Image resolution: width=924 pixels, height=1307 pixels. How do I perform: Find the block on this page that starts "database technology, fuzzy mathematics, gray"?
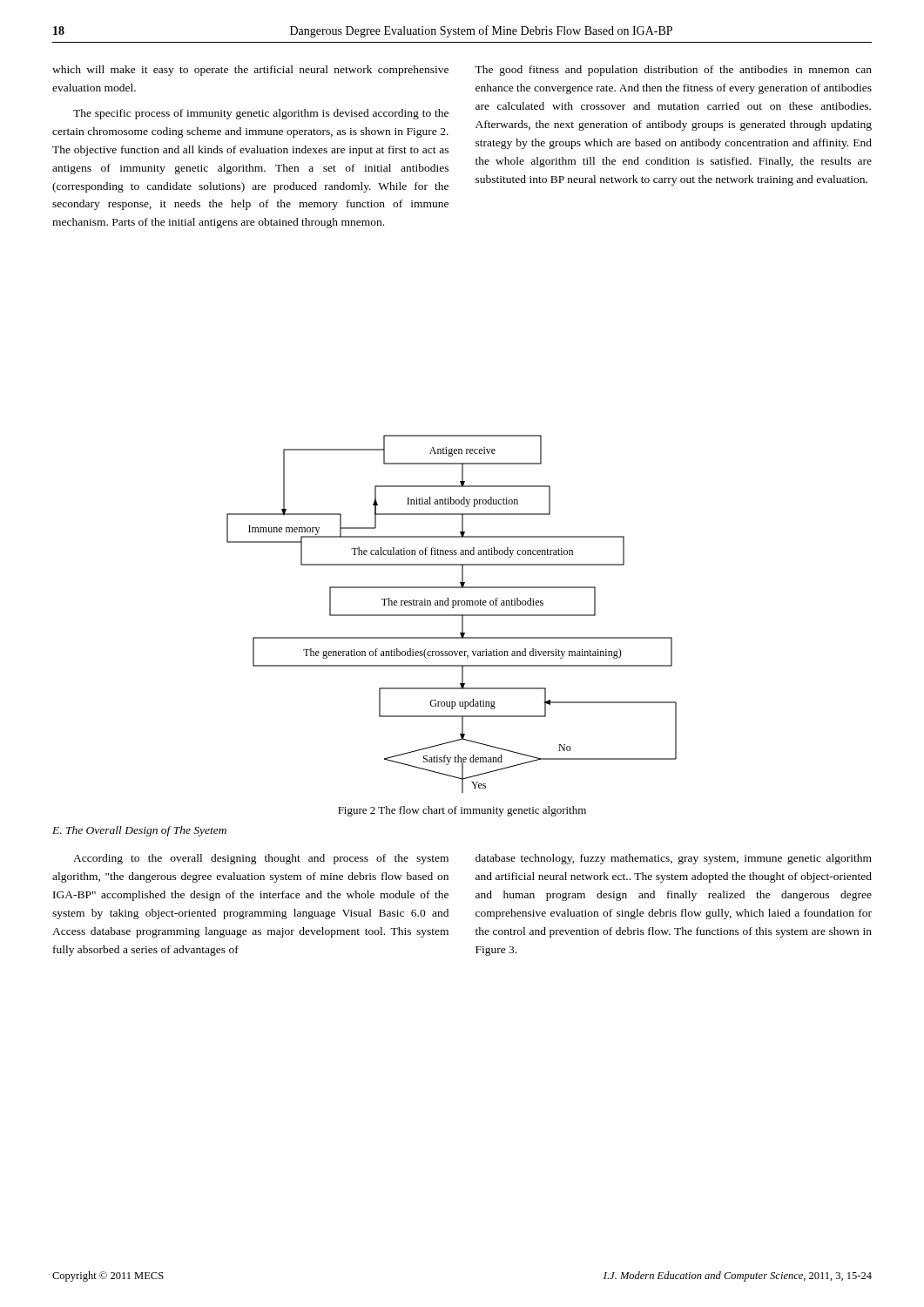point(673,904)
